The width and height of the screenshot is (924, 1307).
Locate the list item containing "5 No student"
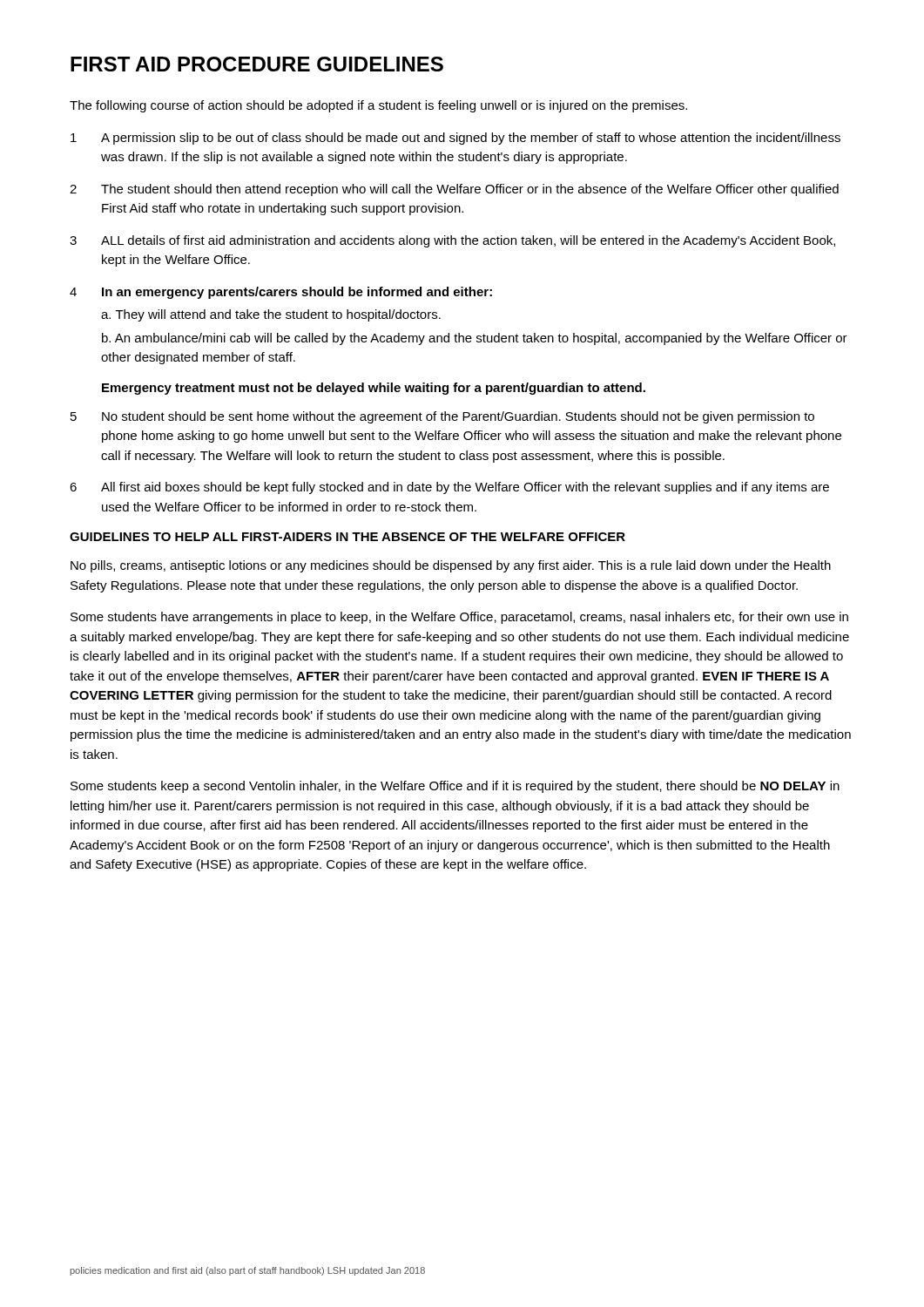pos(462,436)
